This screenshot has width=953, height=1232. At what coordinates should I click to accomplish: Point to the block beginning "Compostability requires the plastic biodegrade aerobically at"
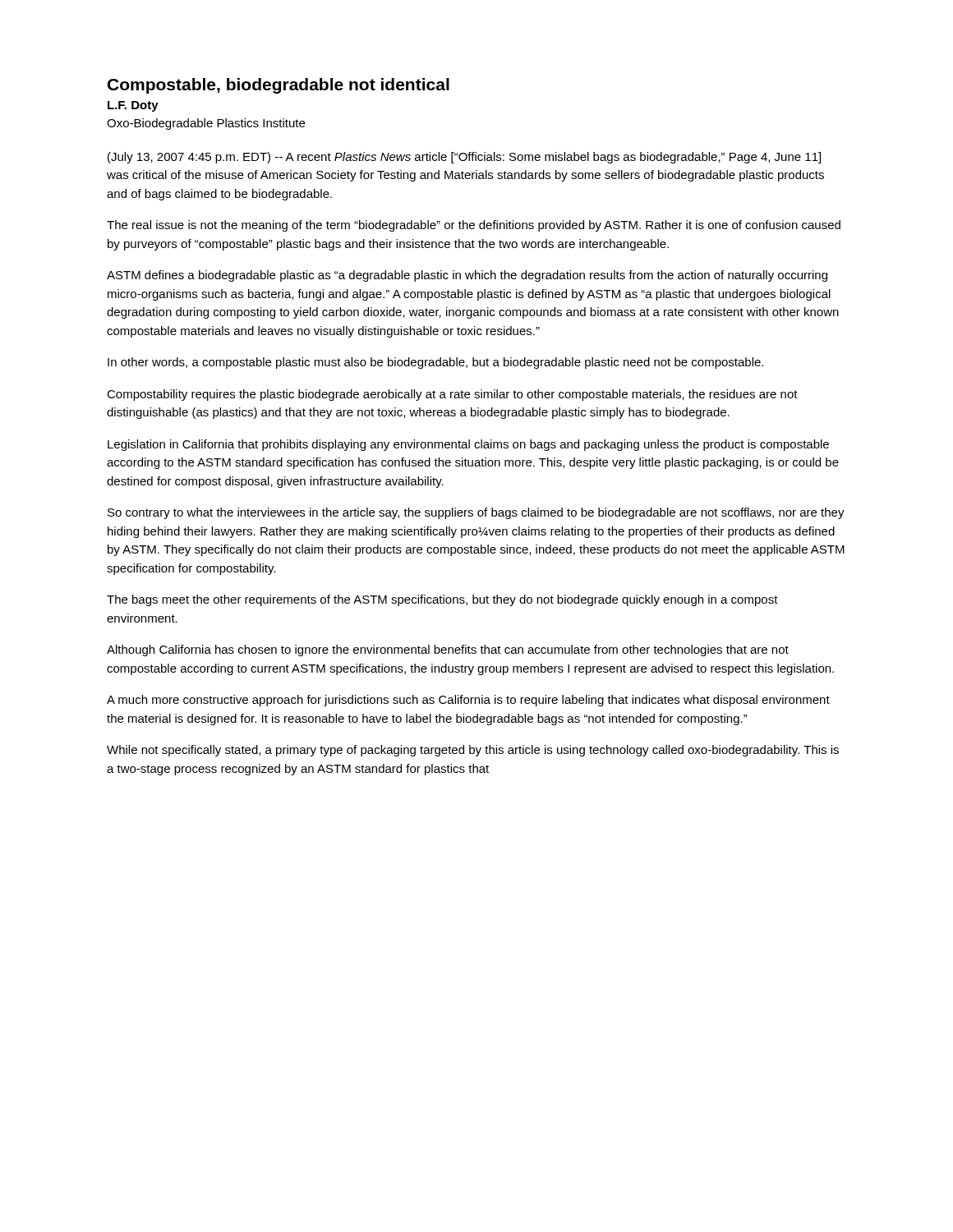(452, 403)
